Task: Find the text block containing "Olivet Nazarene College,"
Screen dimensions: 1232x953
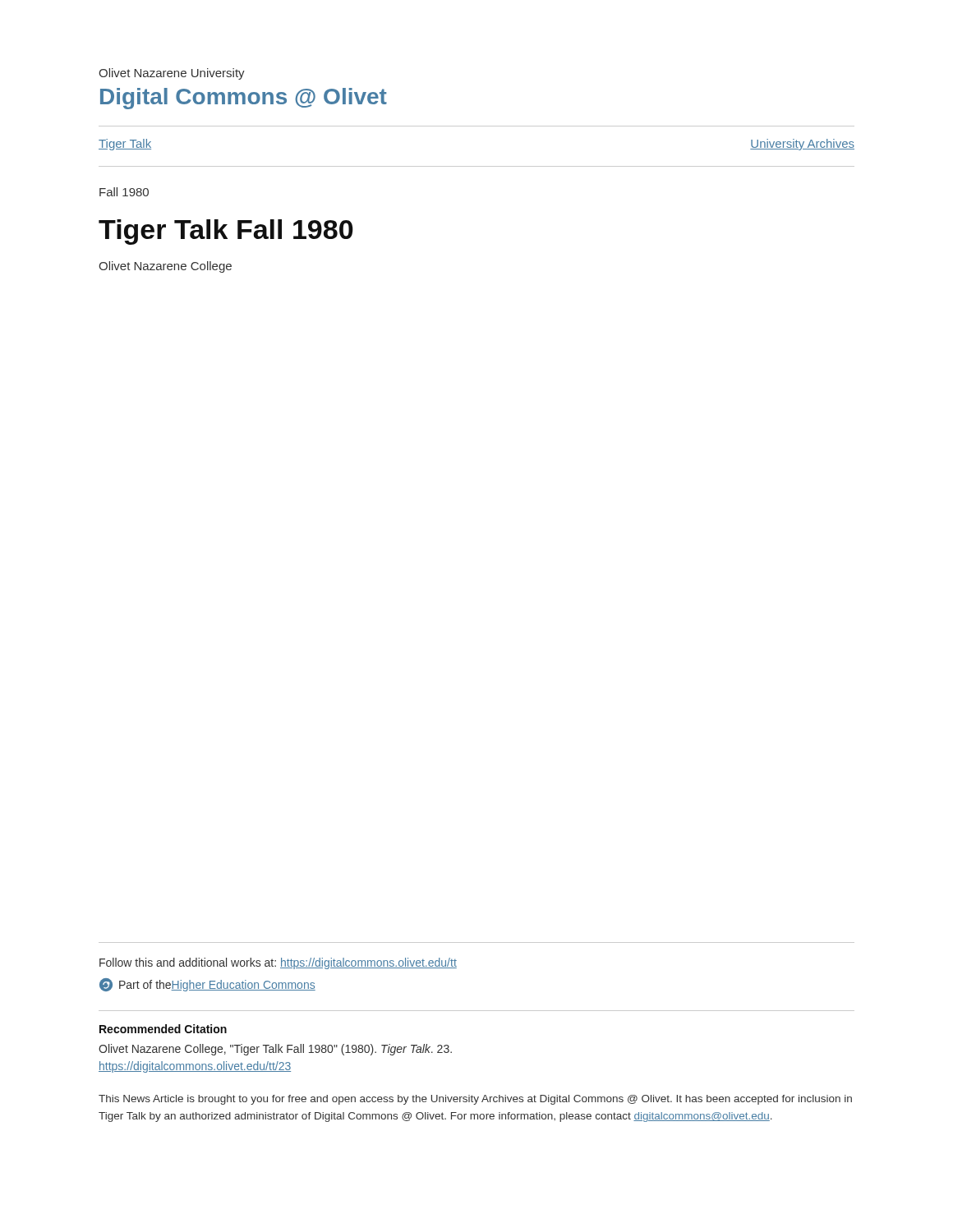Action: point(276,1057)
